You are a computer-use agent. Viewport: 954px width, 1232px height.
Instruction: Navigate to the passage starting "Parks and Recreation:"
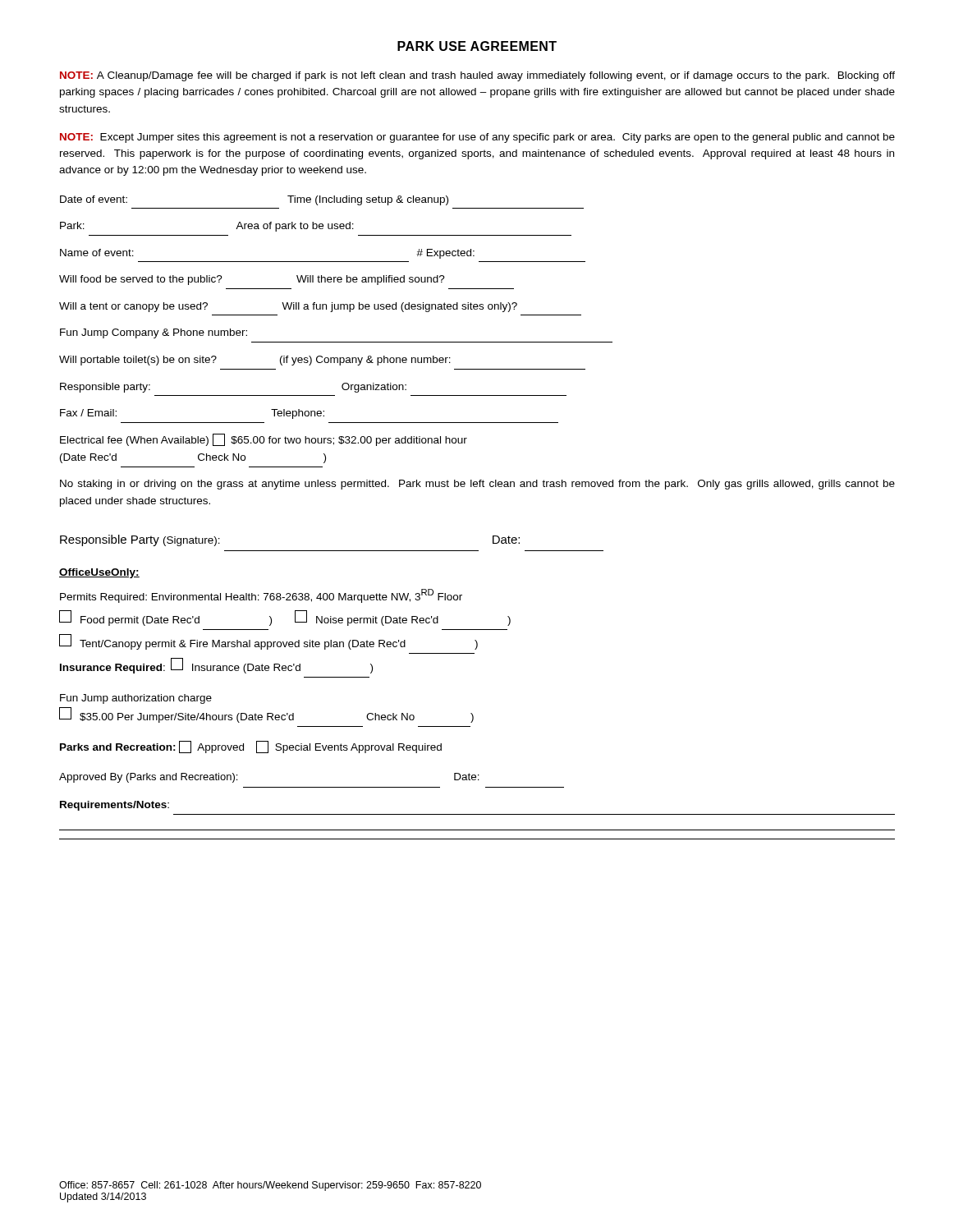pyautogui.click(x=251, y=747)
